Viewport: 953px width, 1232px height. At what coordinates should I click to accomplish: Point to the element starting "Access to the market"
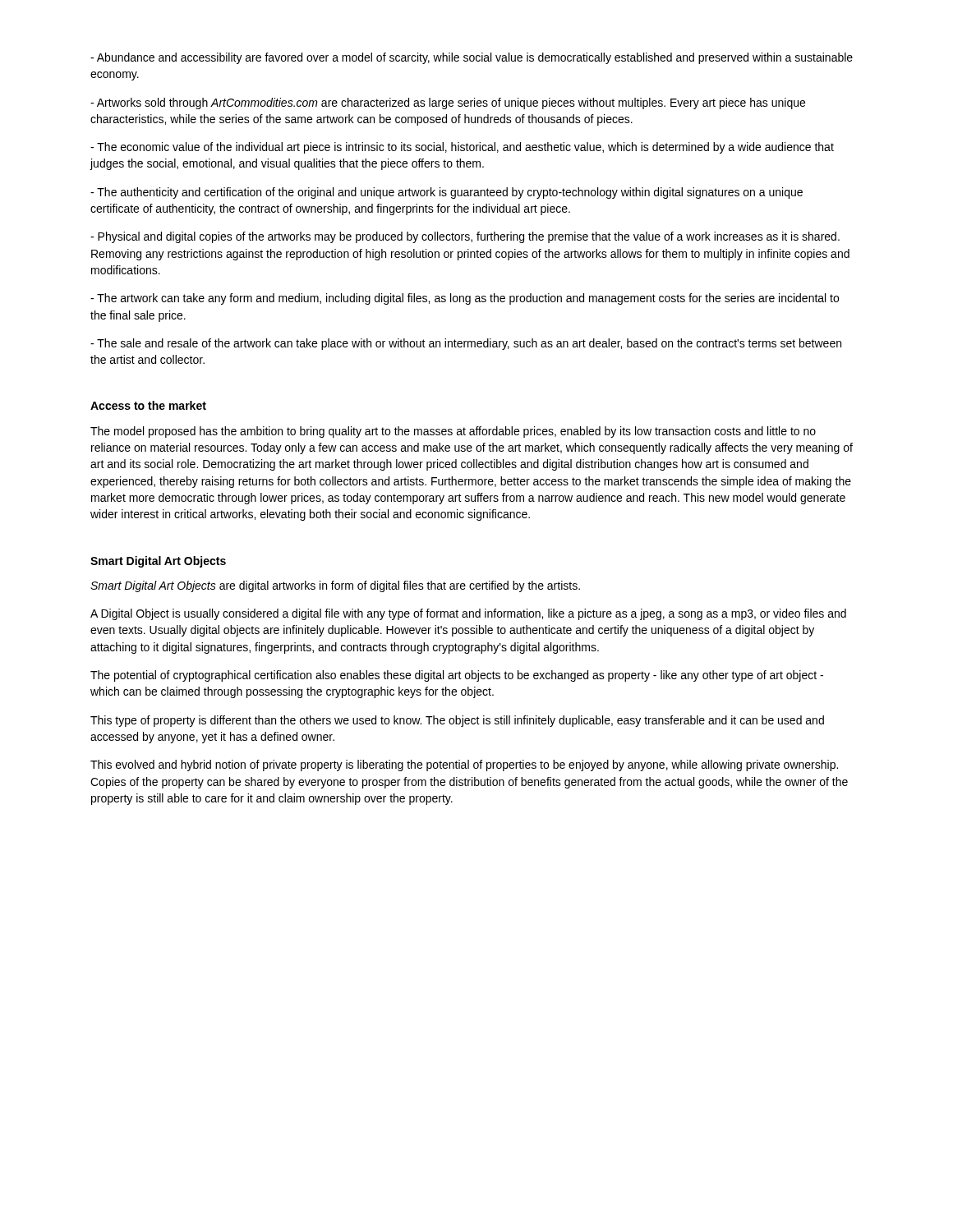(x=148, y=406)
